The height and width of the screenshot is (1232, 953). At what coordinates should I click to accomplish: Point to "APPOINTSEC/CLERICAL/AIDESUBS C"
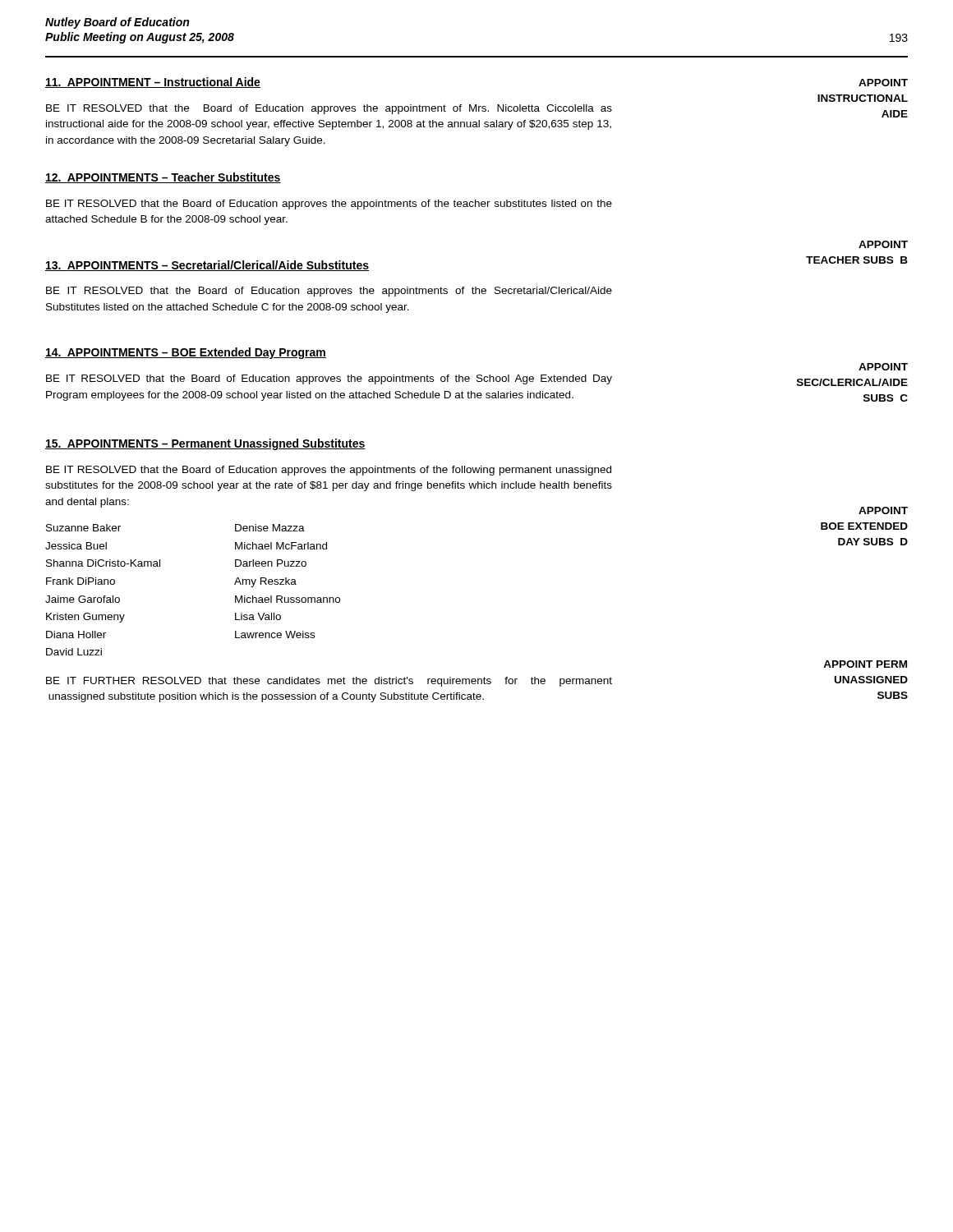coord(822,383)
